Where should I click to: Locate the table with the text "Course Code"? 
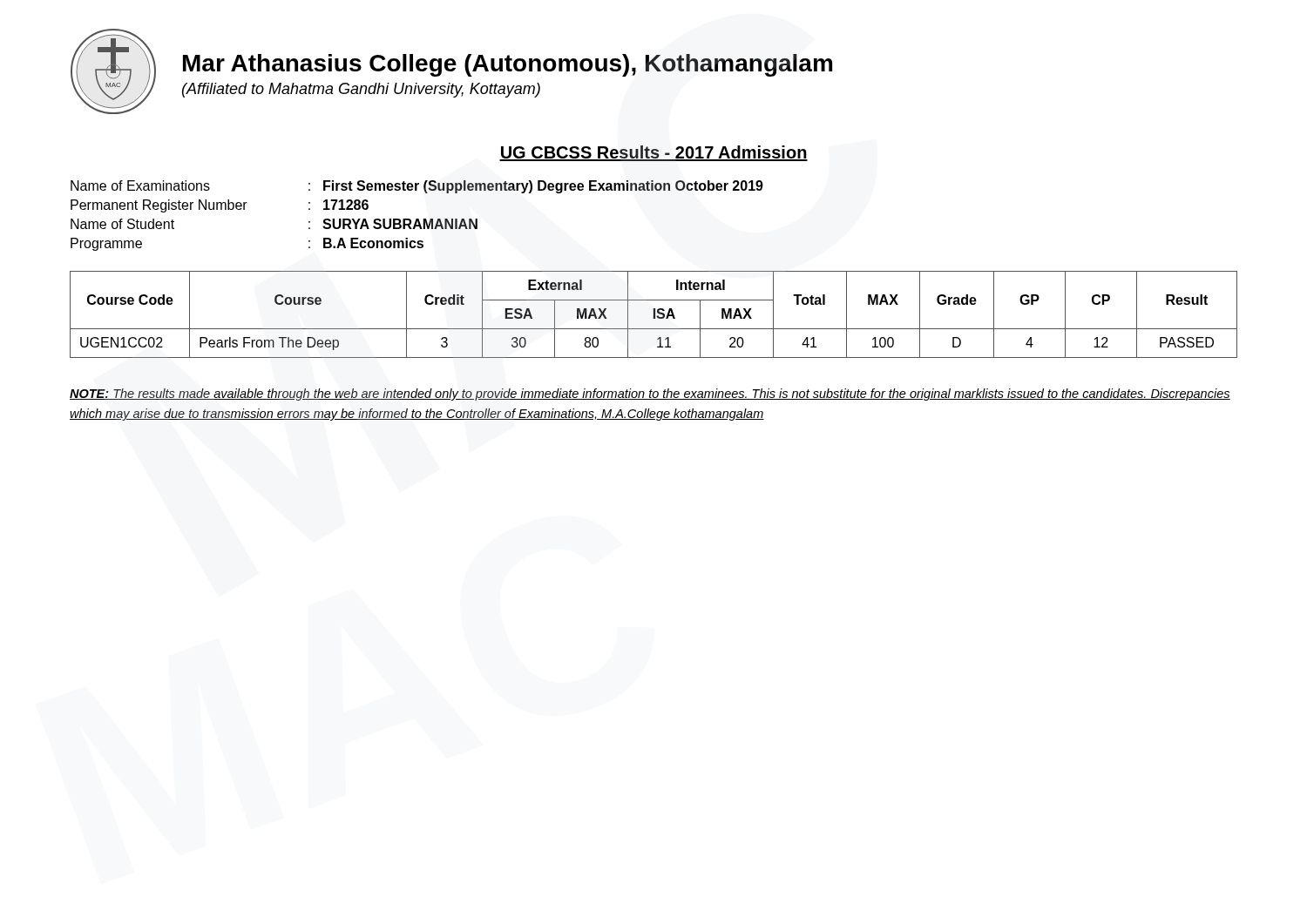coord(654,314)
